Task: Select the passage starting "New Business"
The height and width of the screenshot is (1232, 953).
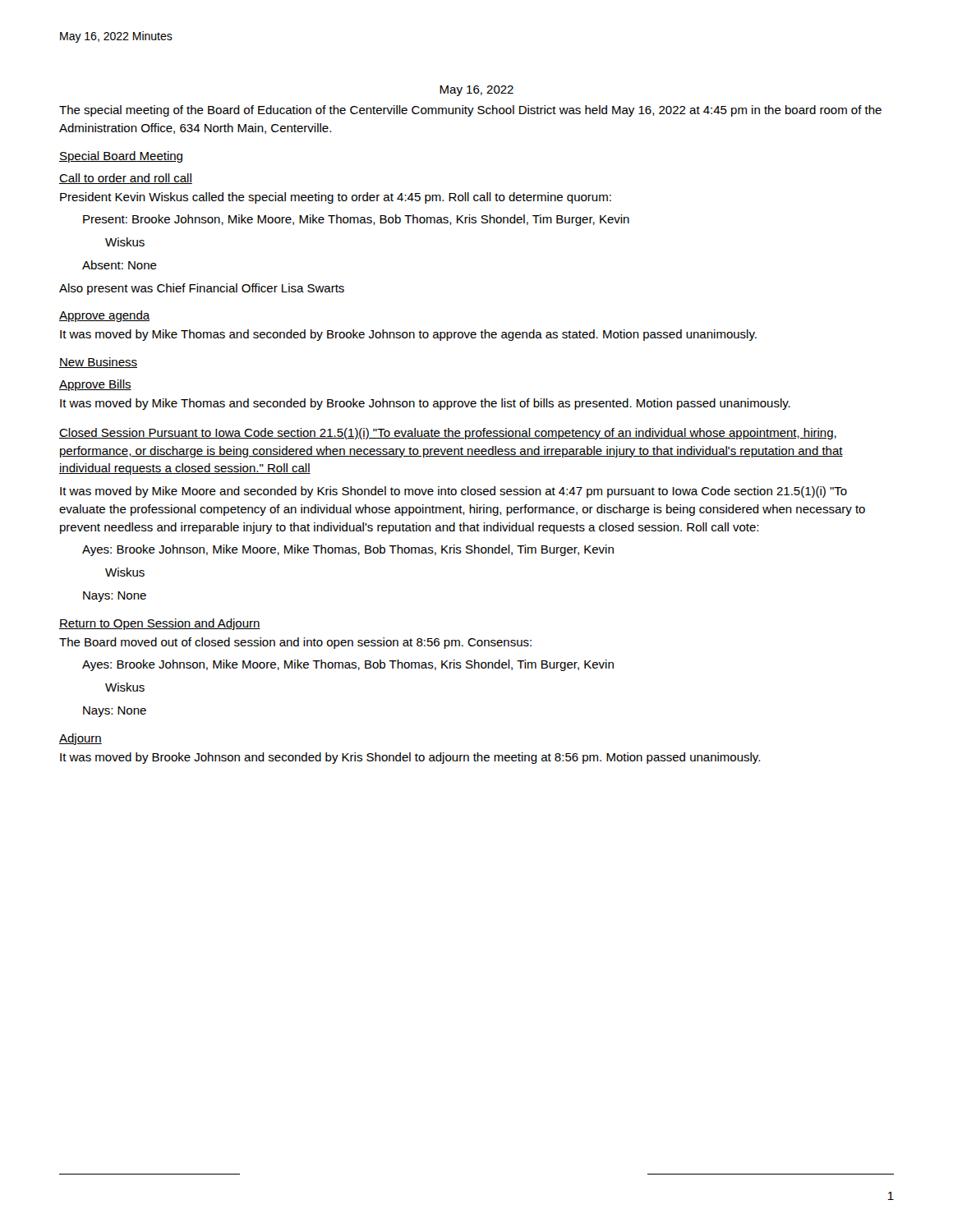Action: click(98, 362)
